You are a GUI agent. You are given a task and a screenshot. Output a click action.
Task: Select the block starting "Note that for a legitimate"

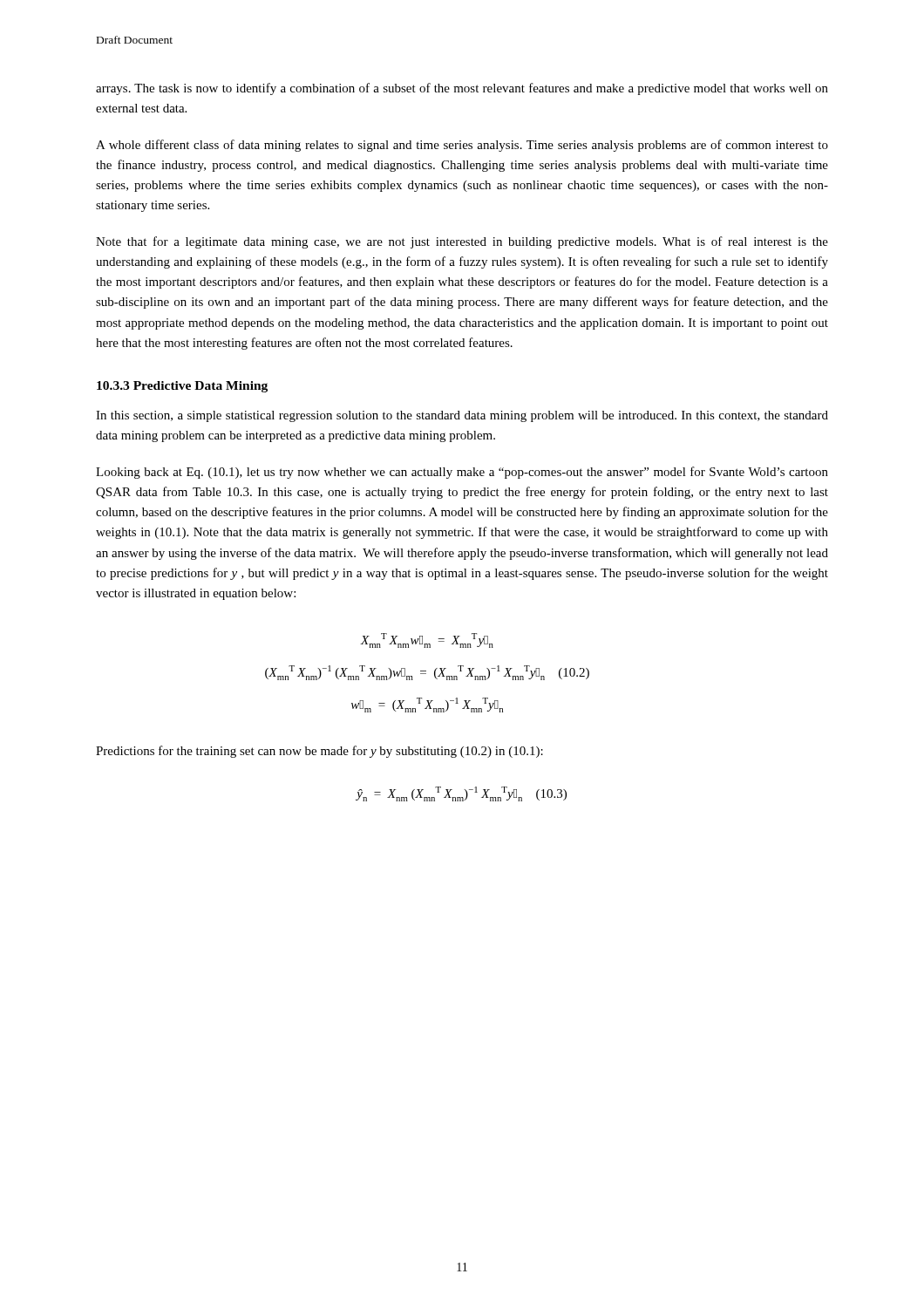point(462,292)
